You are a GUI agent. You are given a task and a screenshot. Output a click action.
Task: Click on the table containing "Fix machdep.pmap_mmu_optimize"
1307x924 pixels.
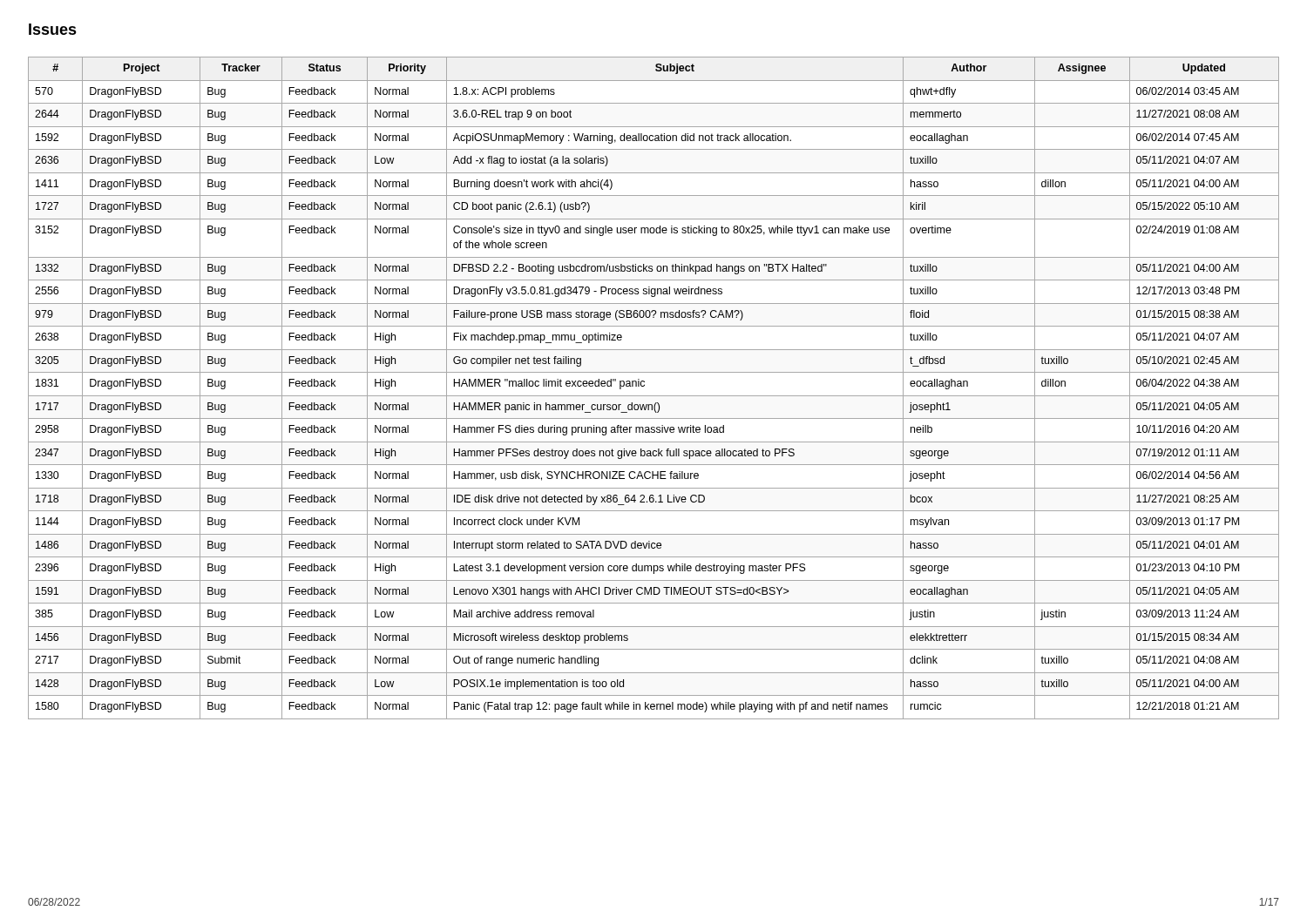coord(654,388)
